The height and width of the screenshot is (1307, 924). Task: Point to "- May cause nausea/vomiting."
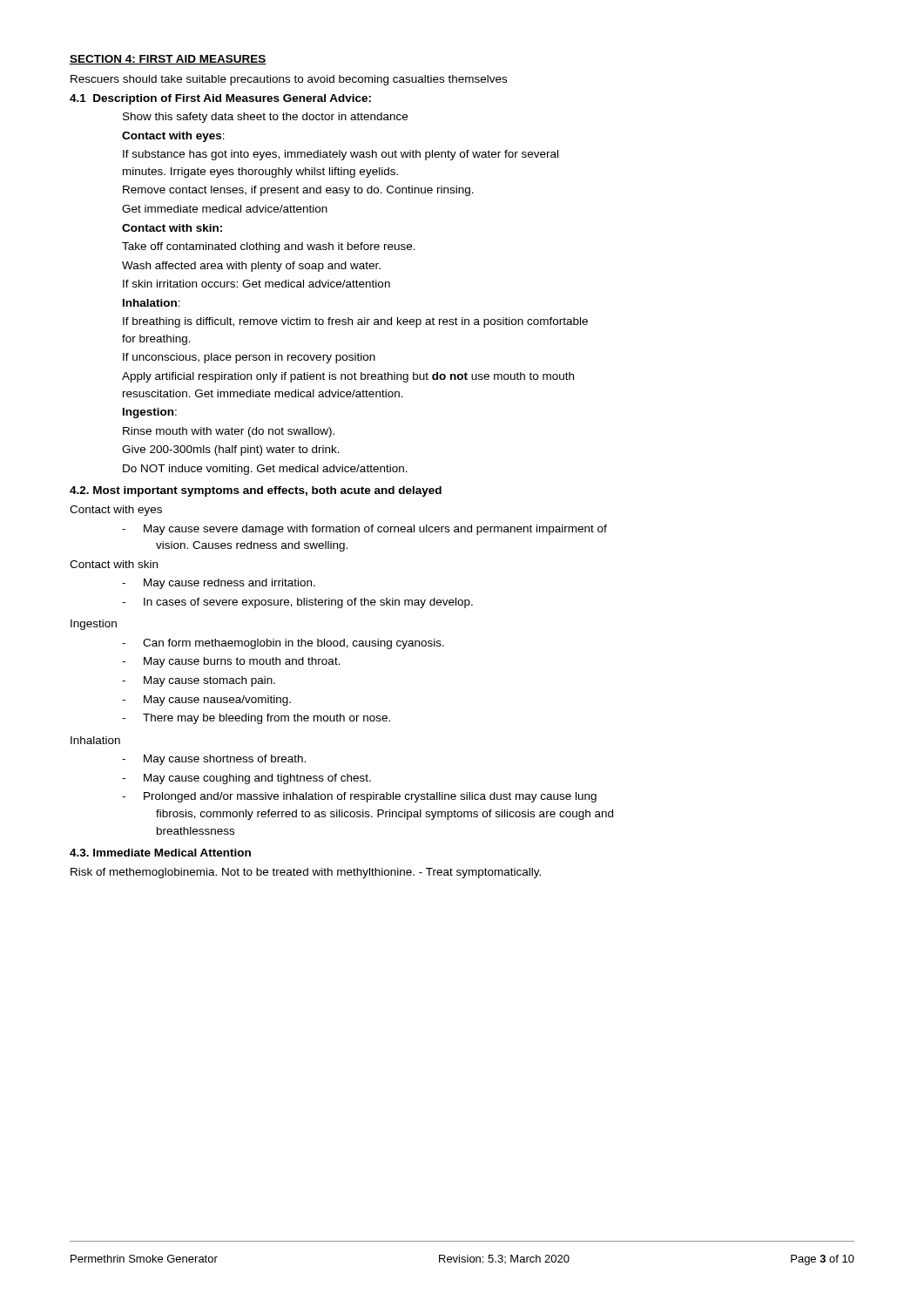(x=206, y=701)
